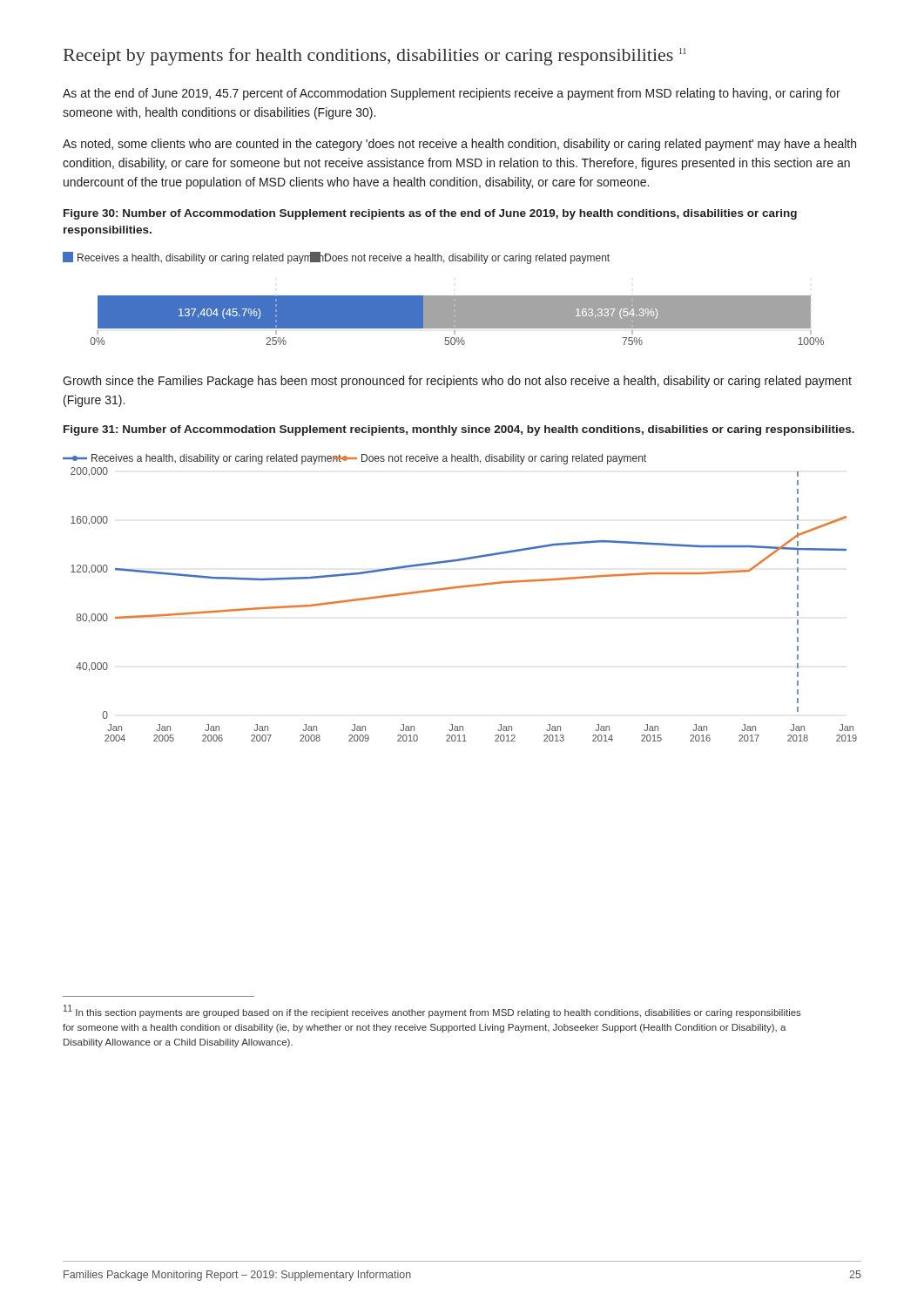Where is the passage that starts "As at the end of June 2019, 45.7"?

[x=451, y=103]
